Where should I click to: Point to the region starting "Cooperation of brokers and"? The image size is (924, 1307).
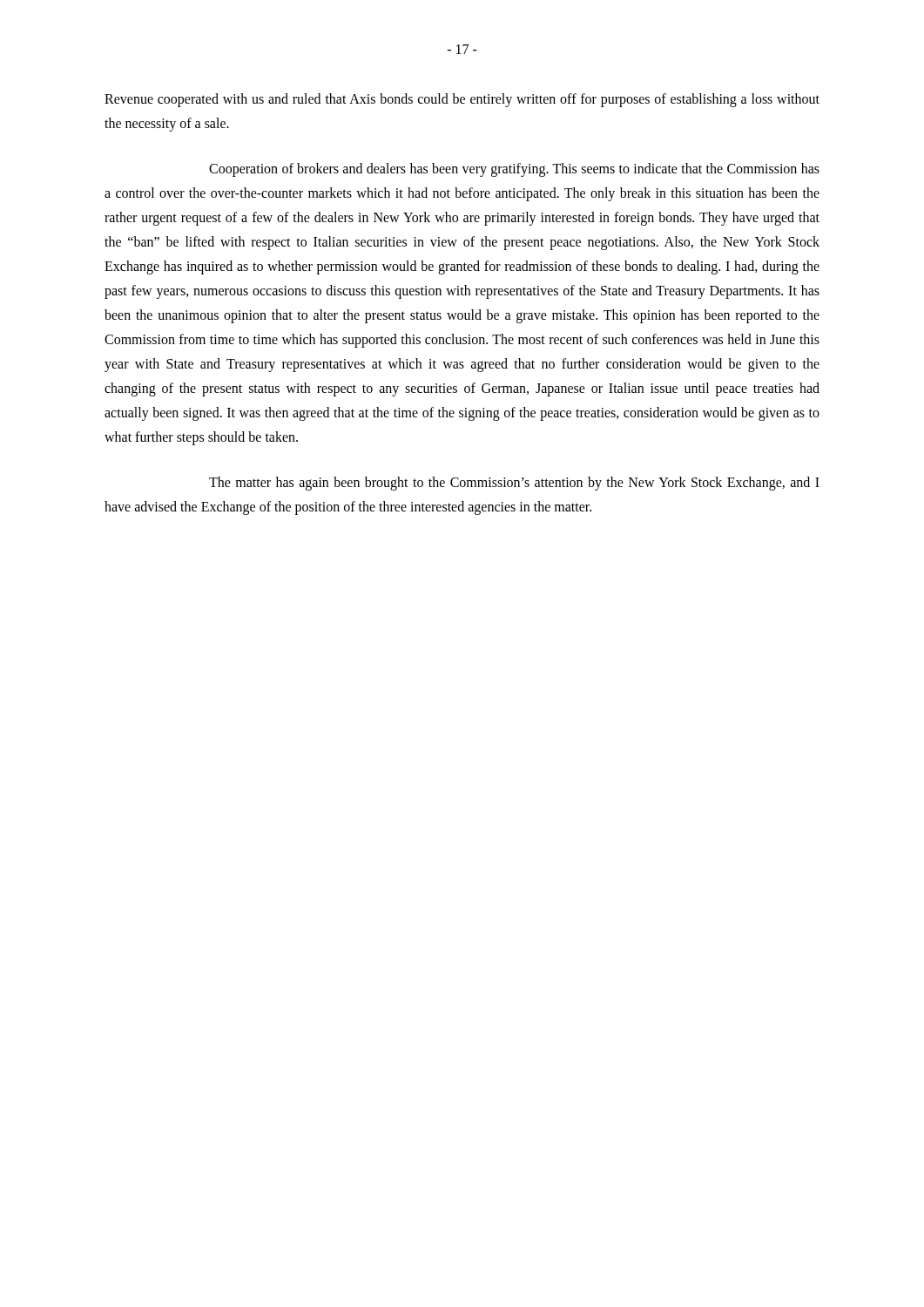pyautogui.click(x=462, y=303)
